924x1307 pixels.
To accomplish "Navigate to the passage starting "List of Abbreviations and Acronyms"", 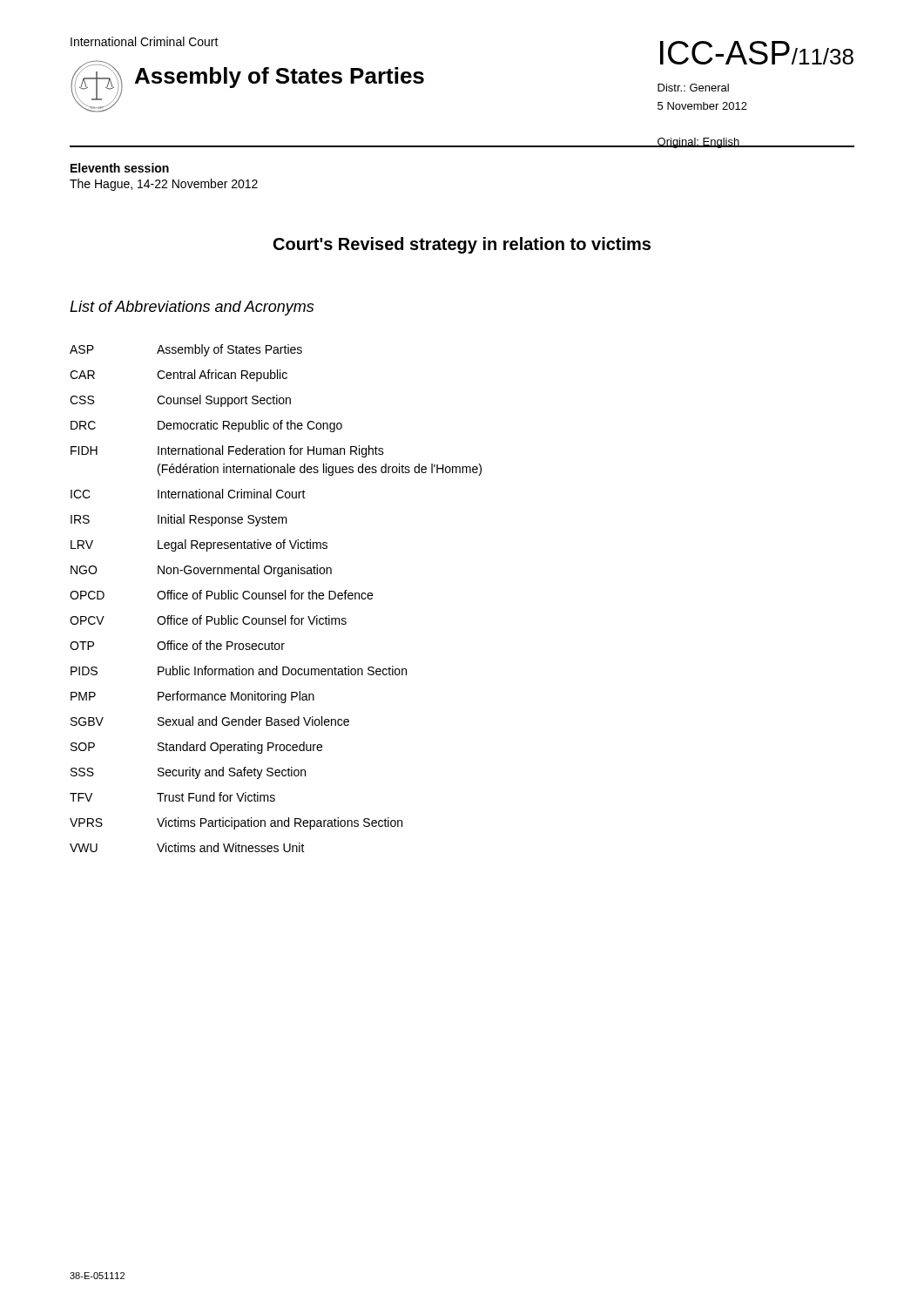I will 192,307.
